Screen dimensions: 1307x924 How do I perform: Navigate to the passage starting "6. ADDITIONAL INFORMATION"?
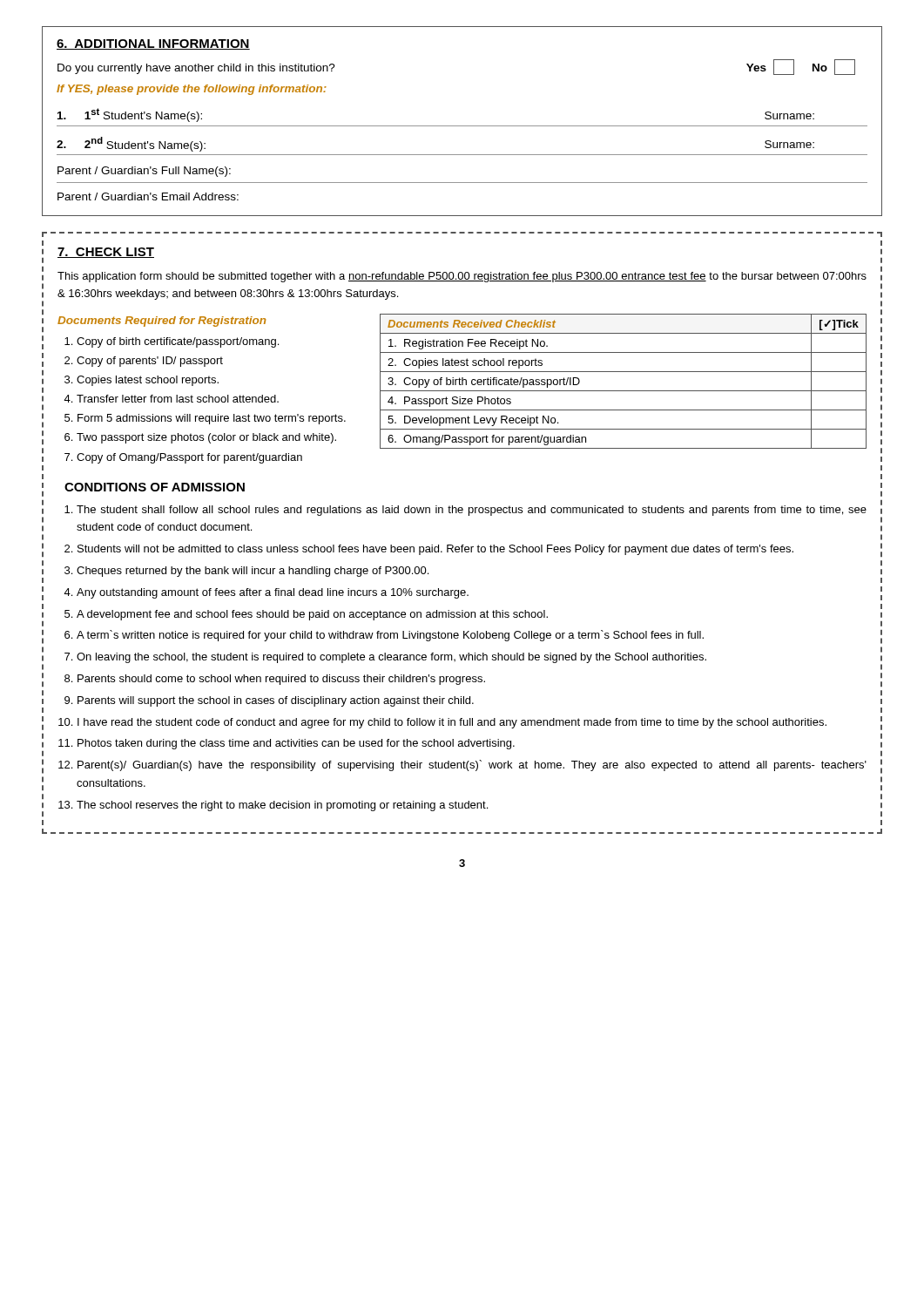pos(153,43)
